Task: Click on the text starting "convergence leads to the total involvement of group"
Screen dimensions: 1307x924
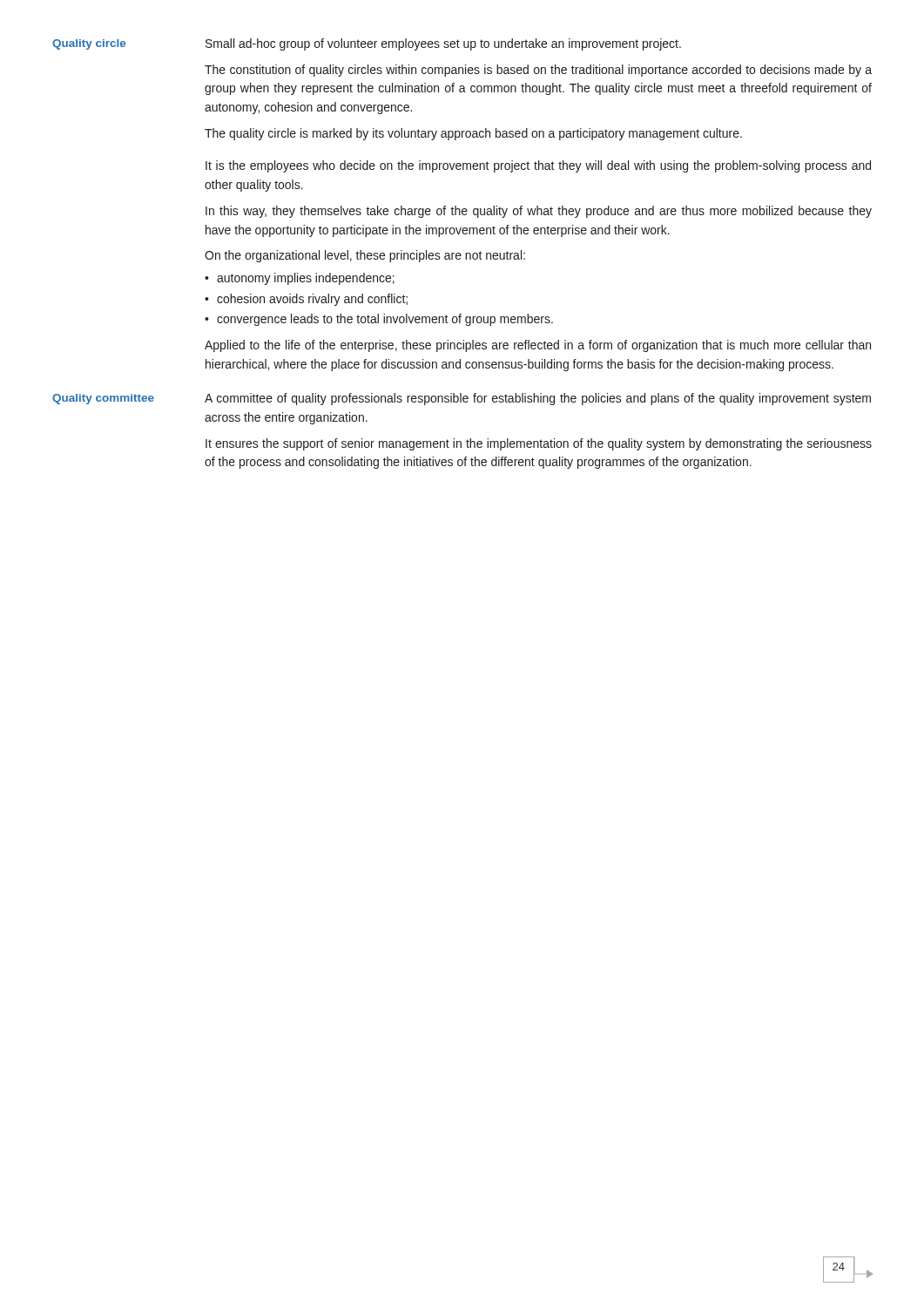Action: tap(385, 319)
